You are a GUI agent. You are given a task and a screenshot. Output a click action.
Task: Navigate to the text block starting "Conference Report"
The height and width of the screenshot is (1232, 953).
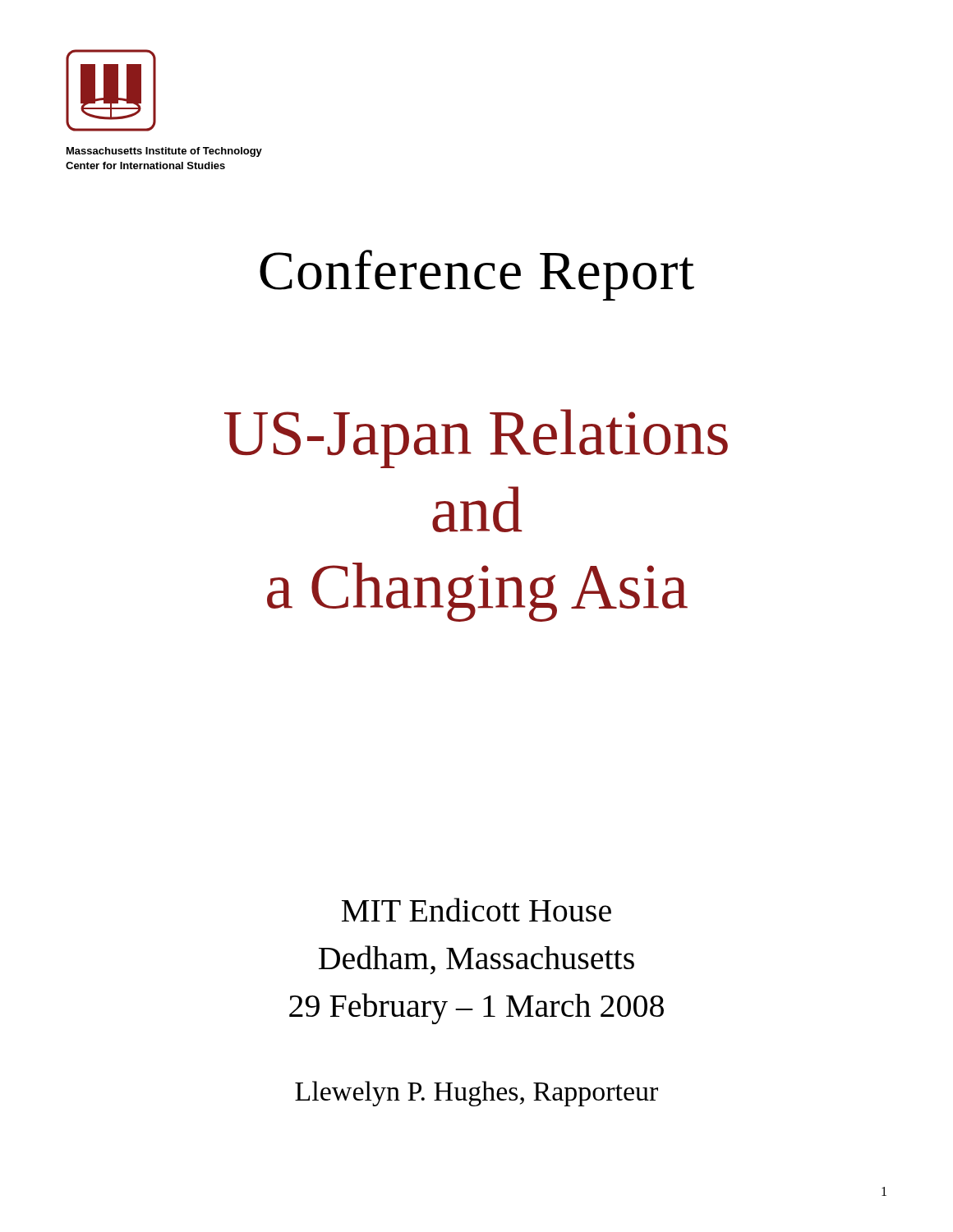click(x=476, y=270)
